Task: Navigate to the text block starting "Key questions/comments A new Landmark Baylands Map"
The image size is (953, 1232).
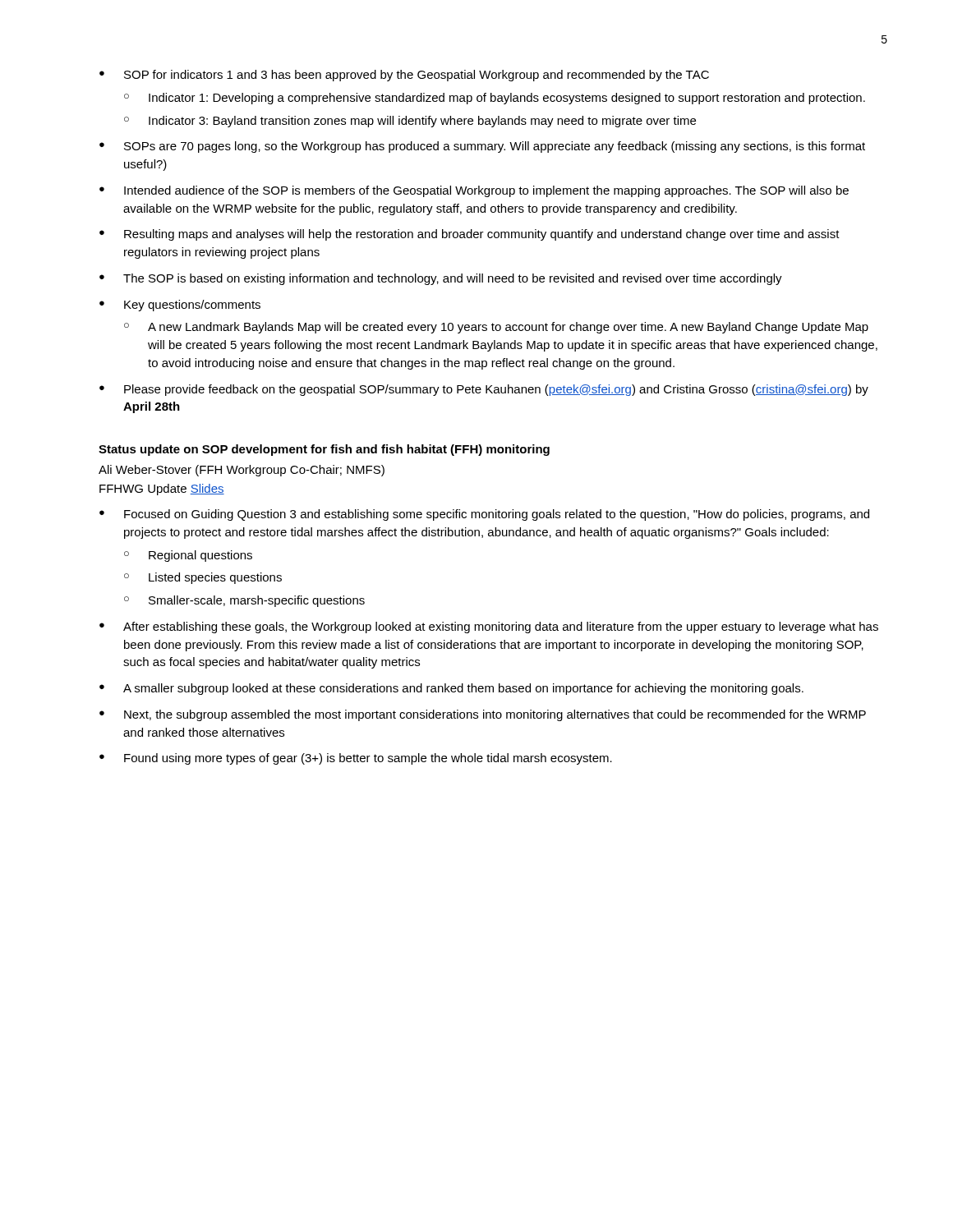Action: [505, 334]
